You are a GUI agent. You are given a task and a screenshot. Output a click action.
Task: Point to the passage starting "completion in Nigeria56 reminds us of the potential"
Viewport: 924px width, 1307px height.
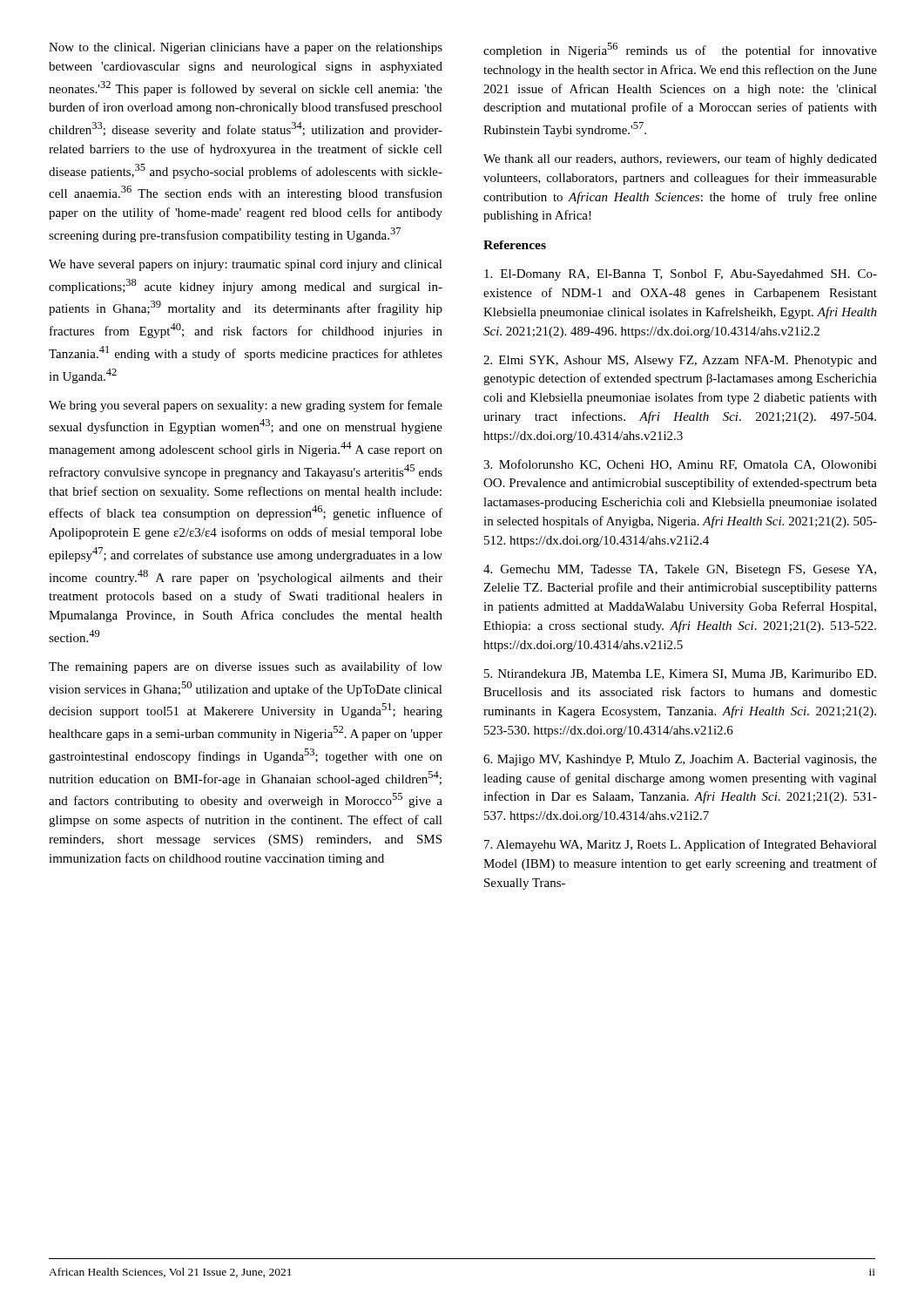point(680,89)
